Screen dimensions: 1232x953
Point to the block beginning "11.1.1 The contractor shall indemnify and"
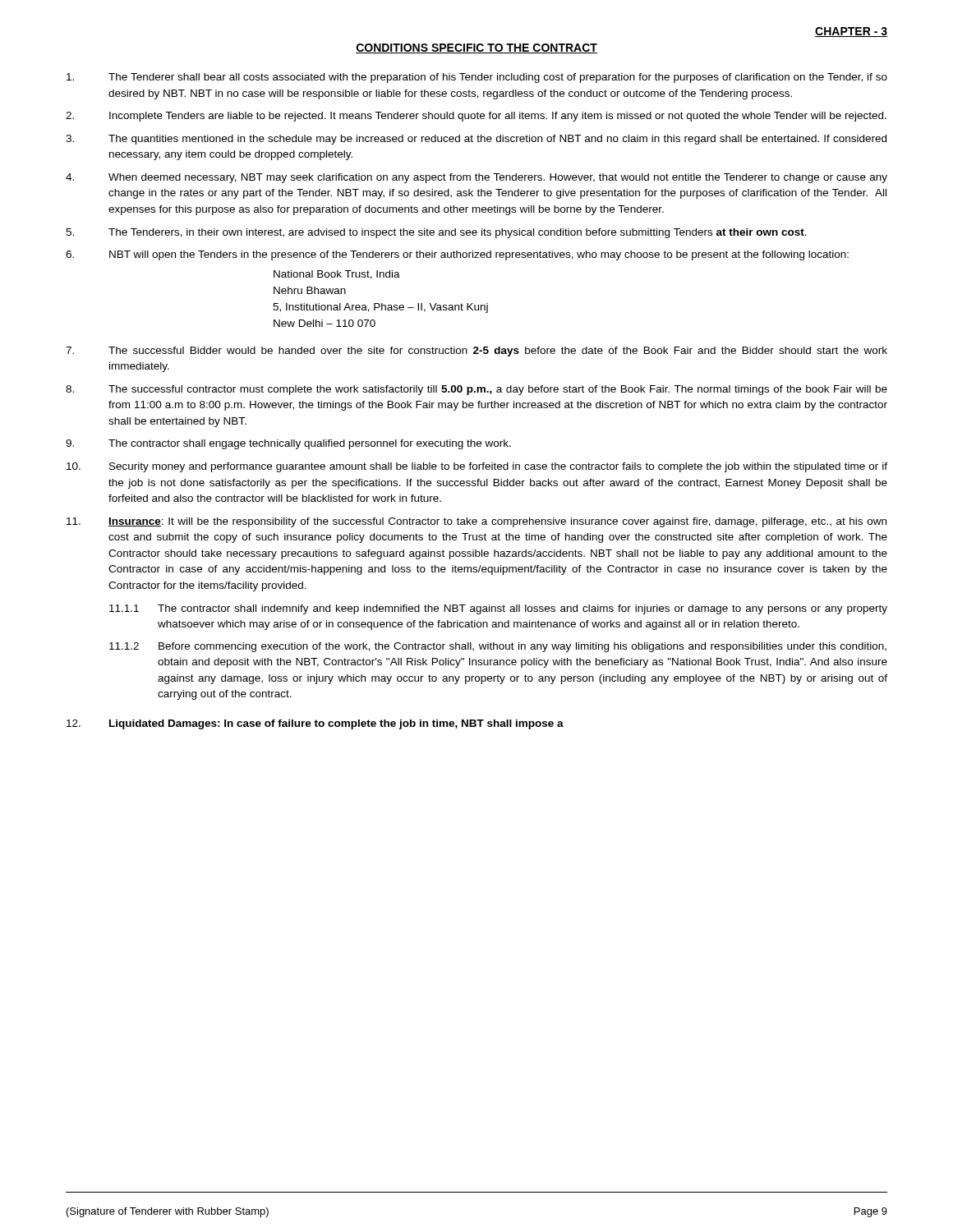498,616
